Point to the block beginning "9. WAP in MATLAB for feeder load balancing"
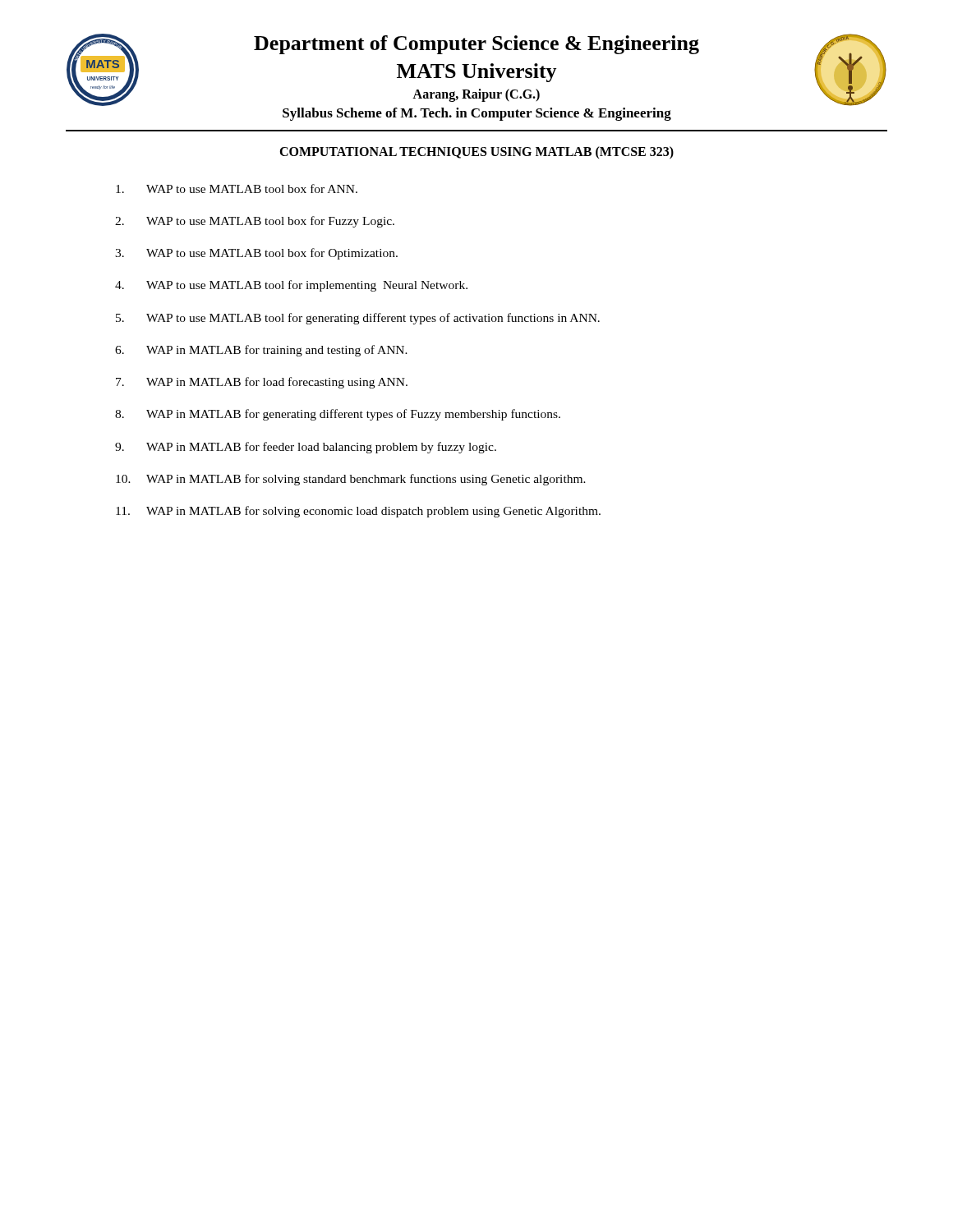The width and height of the screenshot is (953, 1232). (x=501, y=446)
